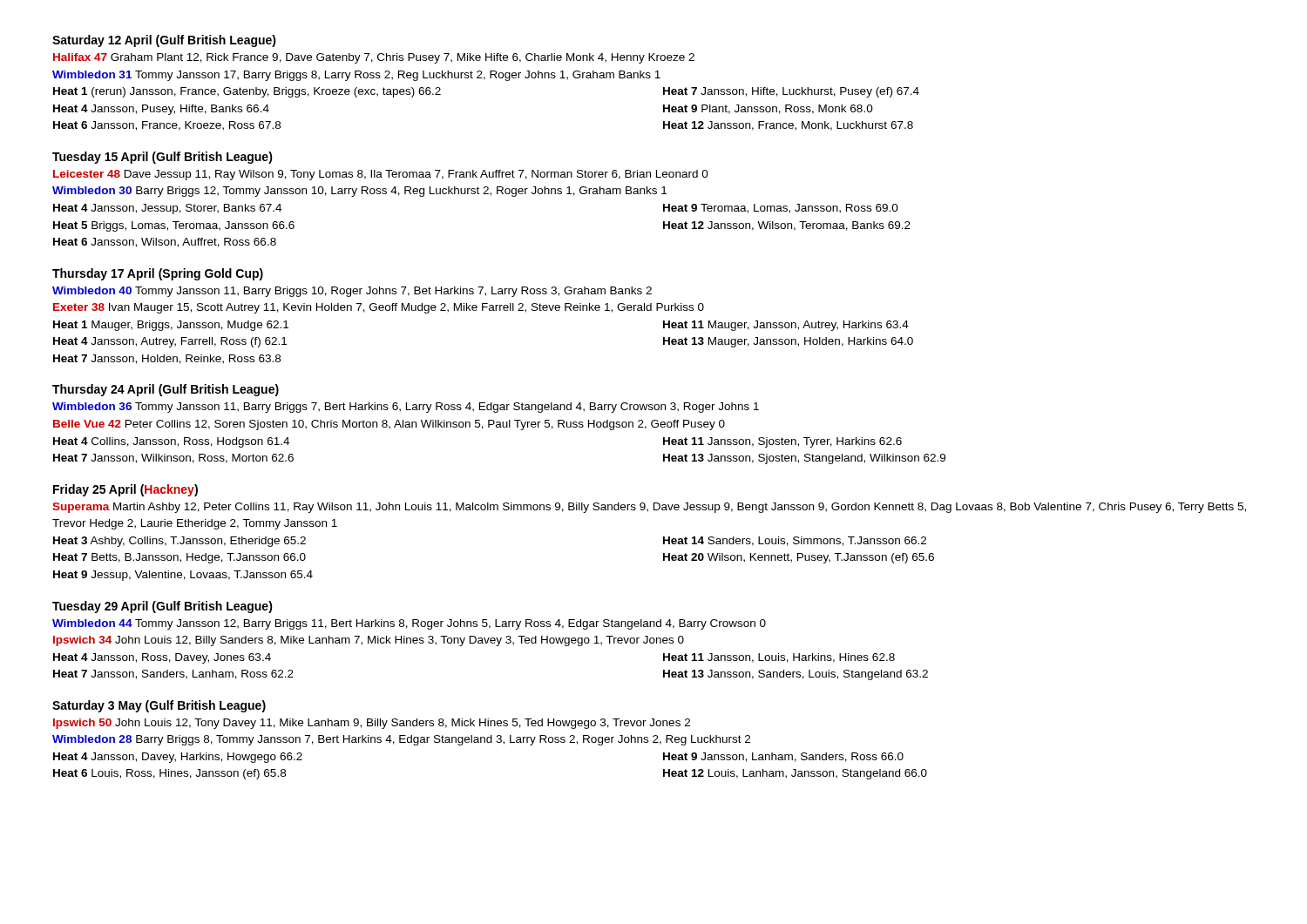Select the text block starting "Saturday 12 April (Gulf British League)"
The width and height of the screenshot is (1307, 924).
[x=164, y=40]
